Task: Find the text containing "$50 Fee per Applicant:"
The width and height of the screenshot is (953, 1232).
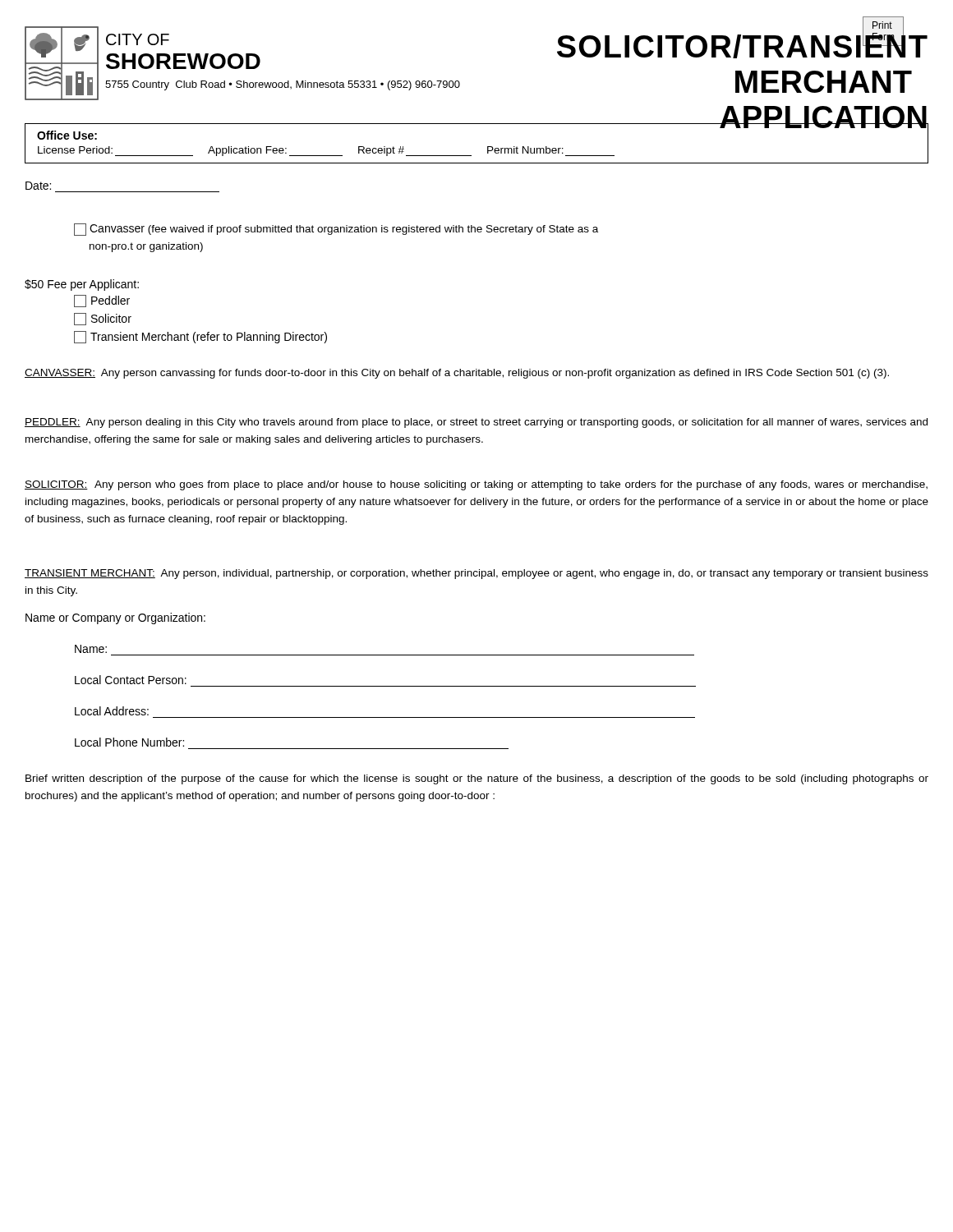Action: point(82,284)
